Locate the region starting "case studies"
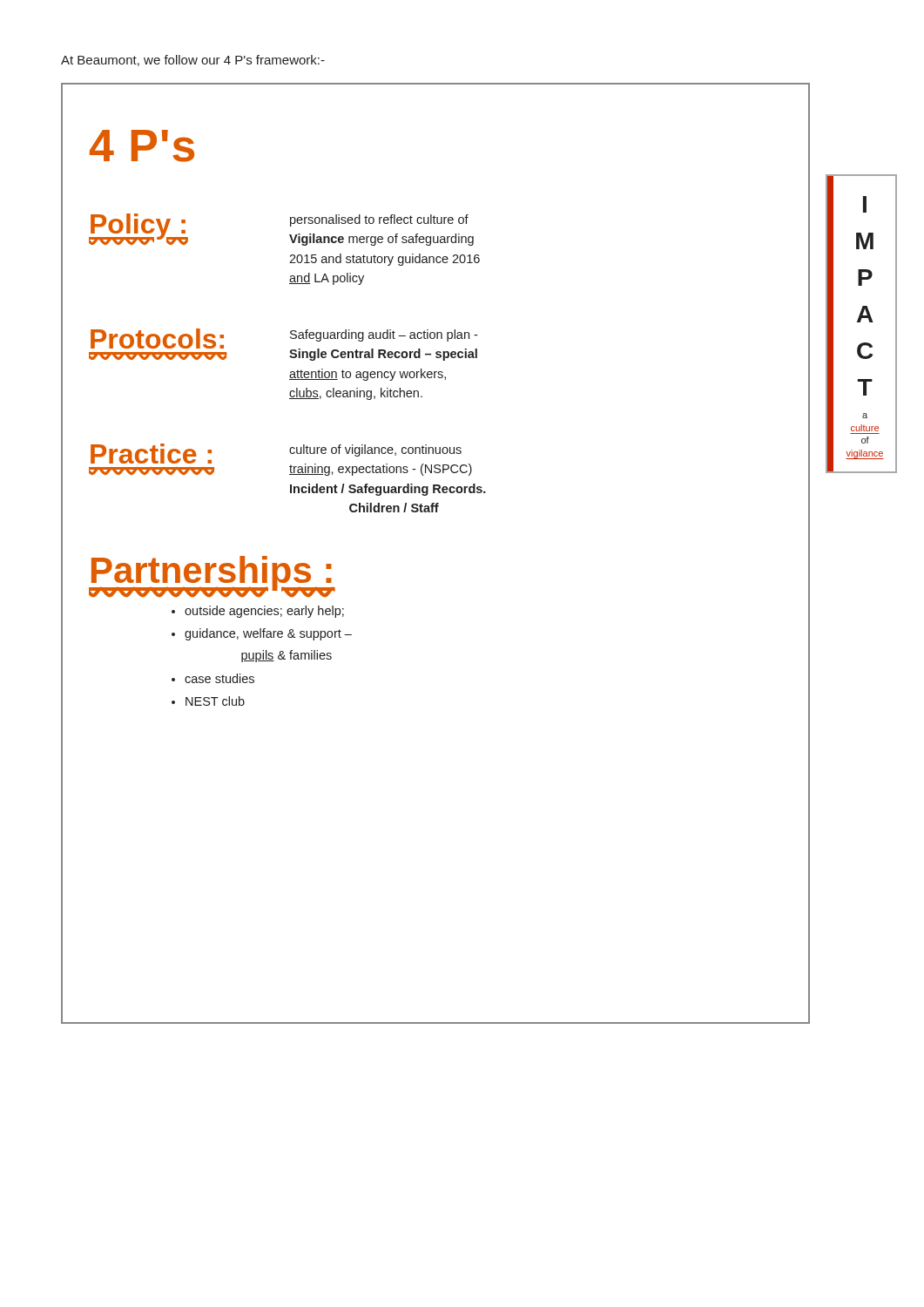The image size is (924, 1307). (x=220, y=678)
